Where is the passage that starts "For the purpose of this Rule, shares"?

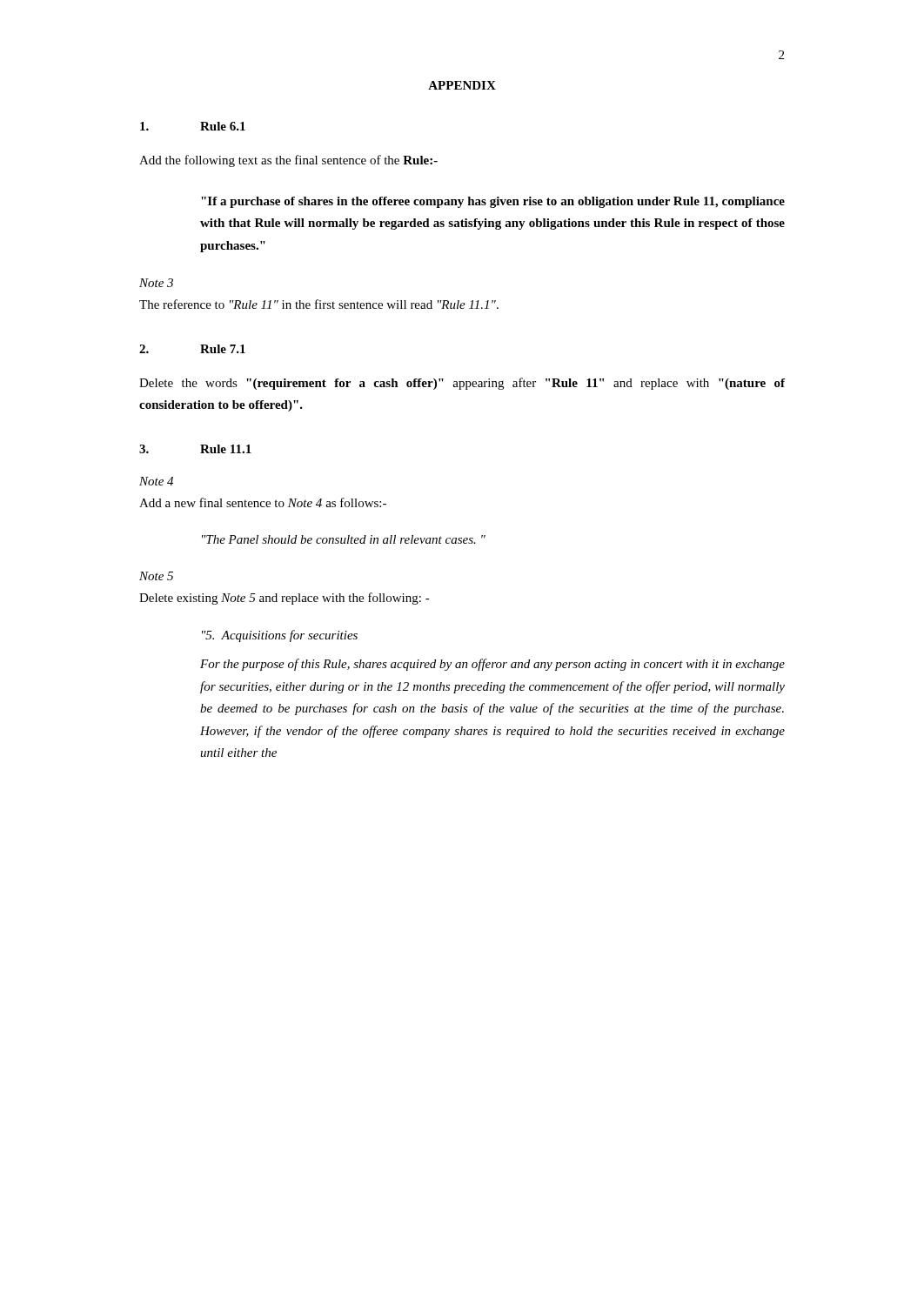(x=492, y=708)
